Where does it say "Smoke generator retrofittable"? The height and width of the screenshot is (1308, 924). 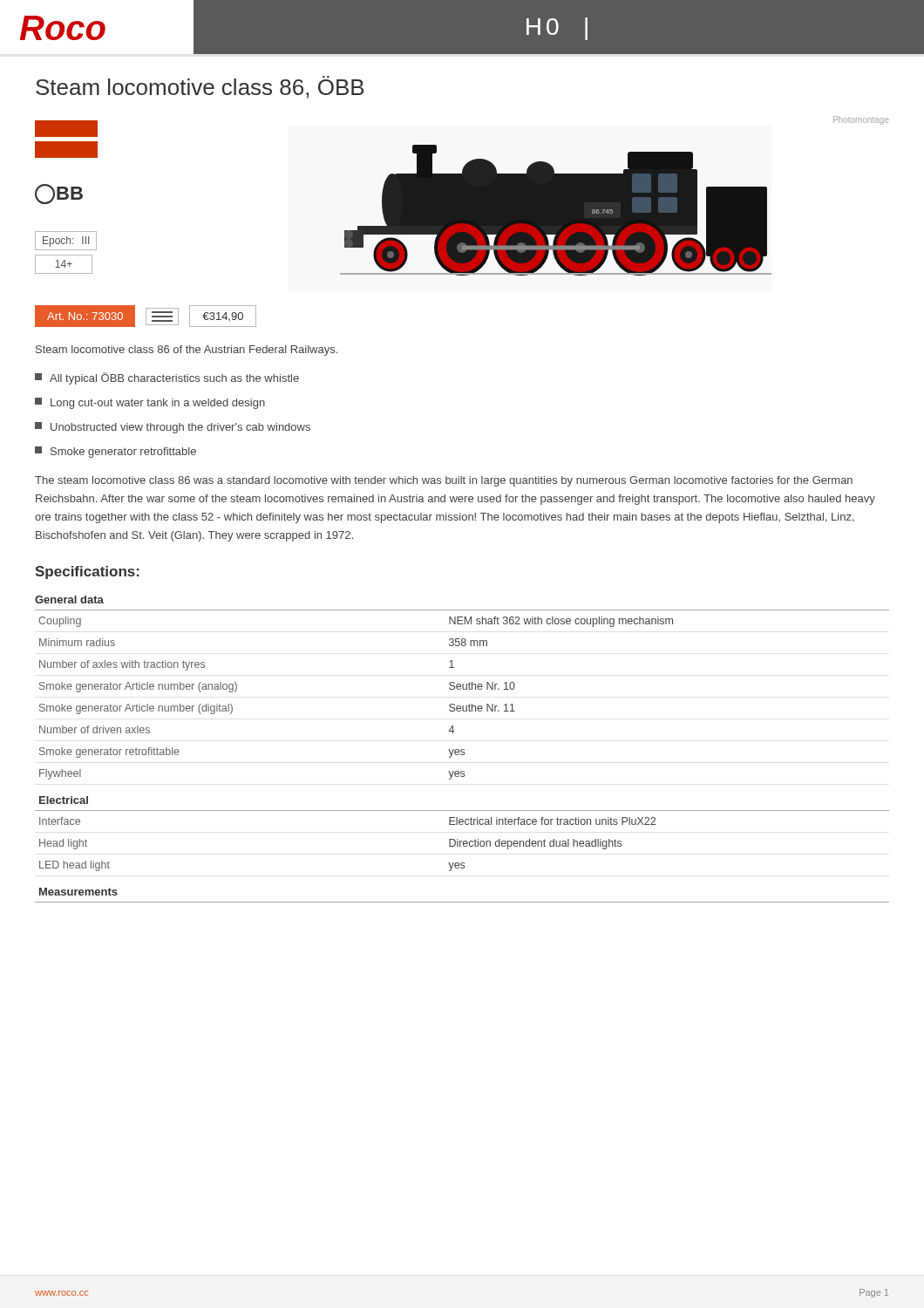(x=116, y=451)
